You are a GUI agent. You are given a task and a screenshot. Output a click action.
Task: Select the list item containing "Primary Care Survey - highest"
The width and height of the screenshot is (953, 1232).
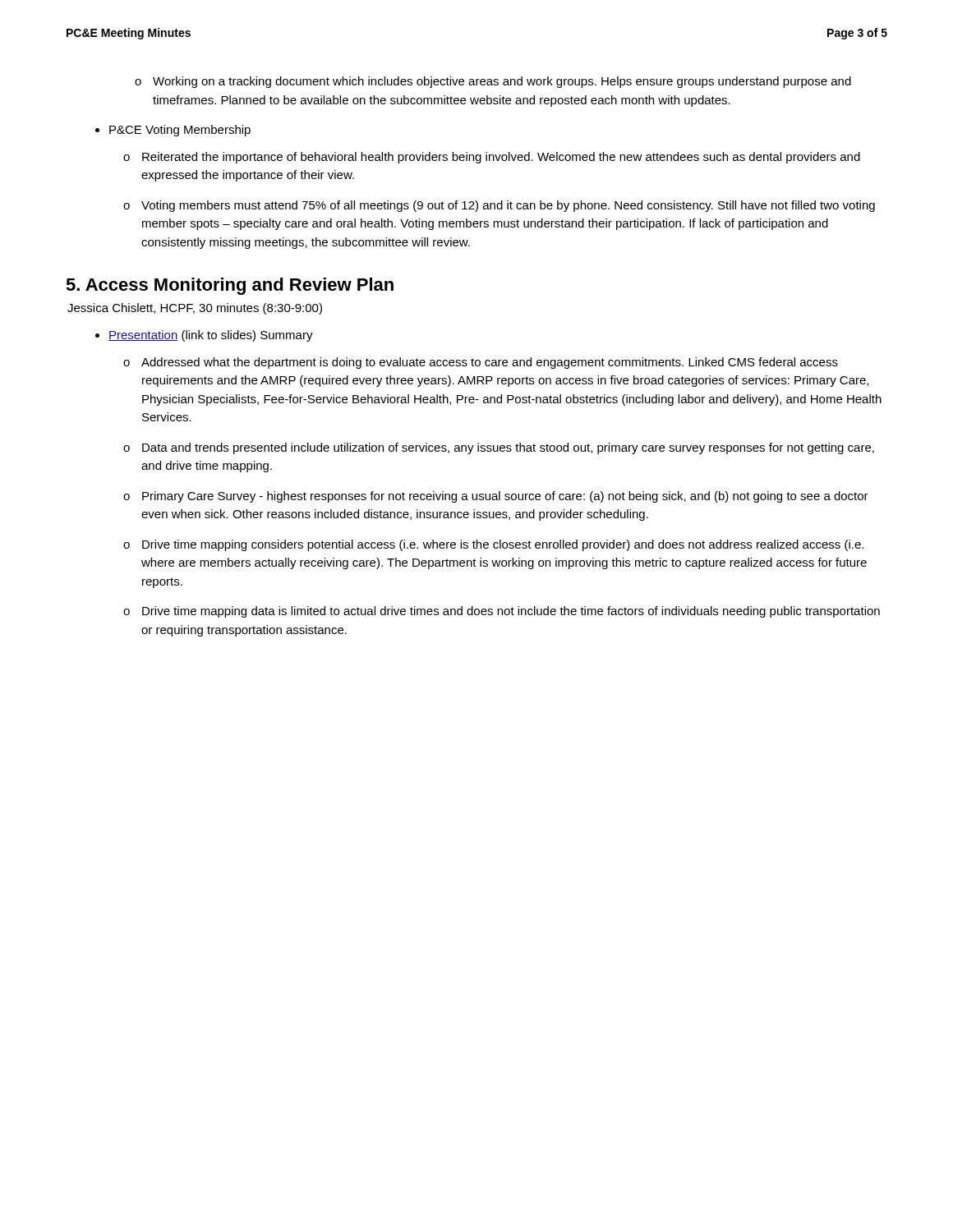pyautogui.click(x=505, y=505)
